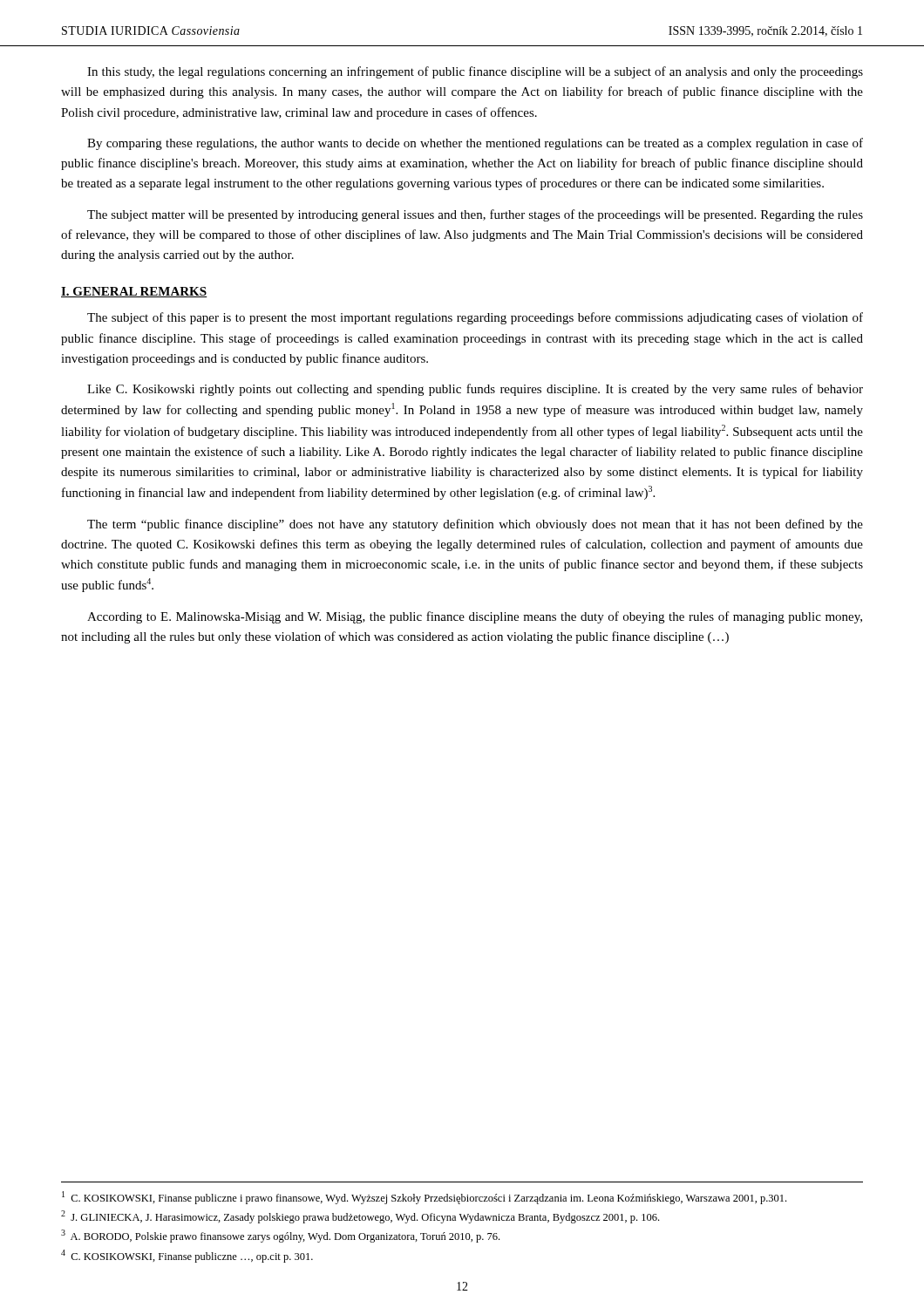Locate the block starting "The subject of this paper is to present"

pos(462,478)
